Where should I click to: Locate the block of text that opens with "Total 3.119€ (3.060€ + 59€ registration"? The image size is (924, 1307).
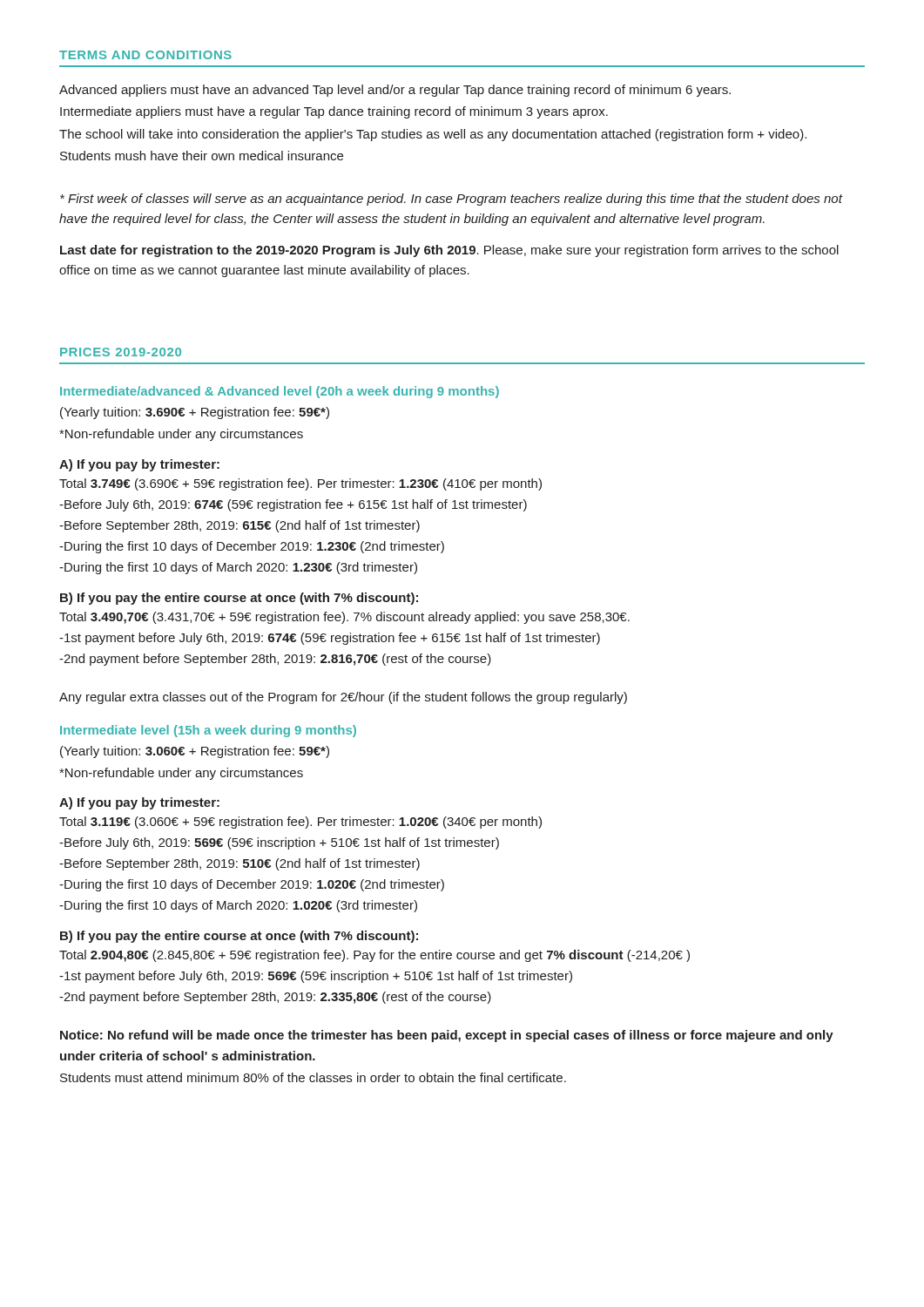pyautogui.click(x=300, y=823)
